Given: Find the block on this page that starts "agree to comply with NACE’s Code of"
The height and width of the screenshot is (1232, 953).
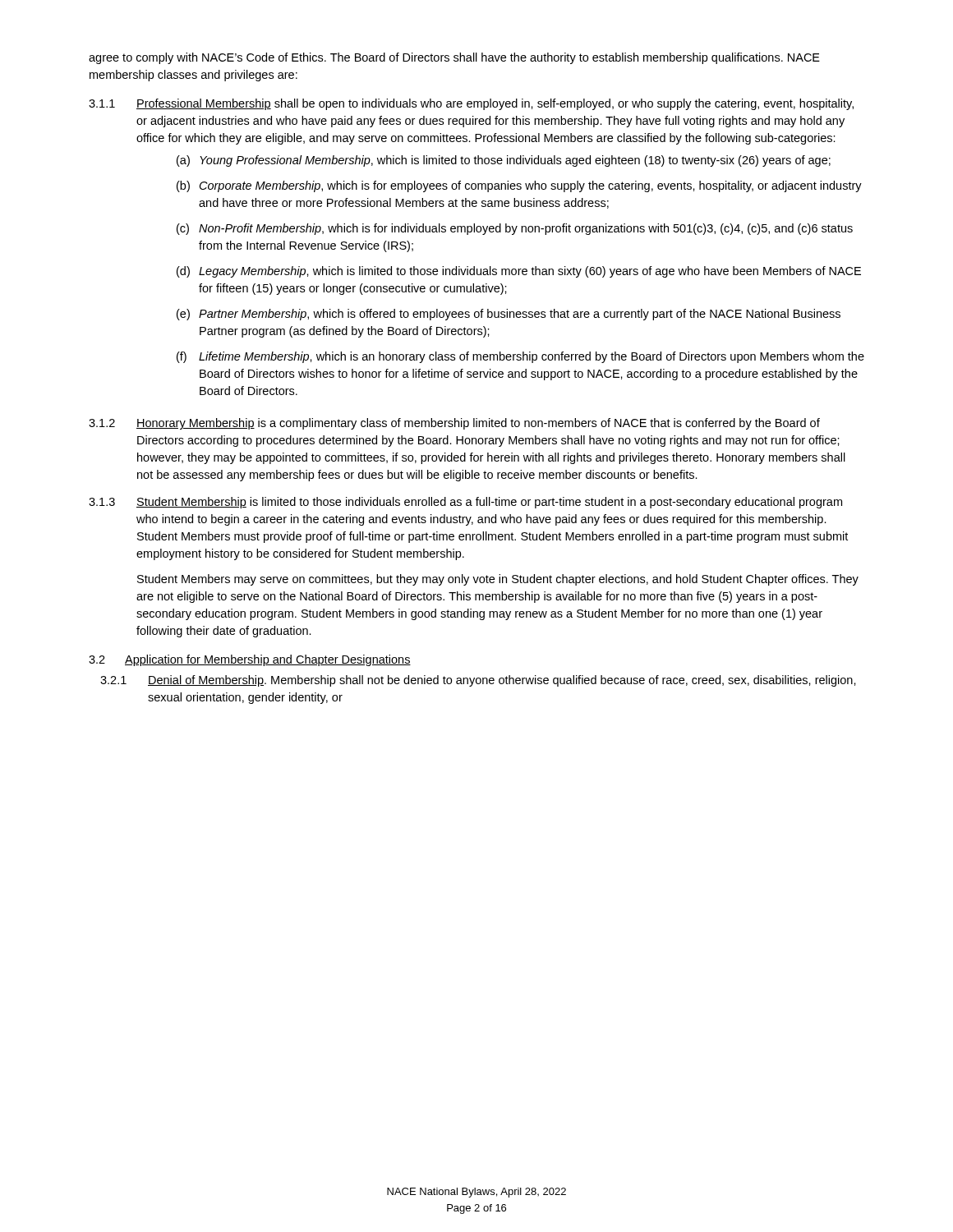Looking at the screenshot, I should (x=454, y=66).
